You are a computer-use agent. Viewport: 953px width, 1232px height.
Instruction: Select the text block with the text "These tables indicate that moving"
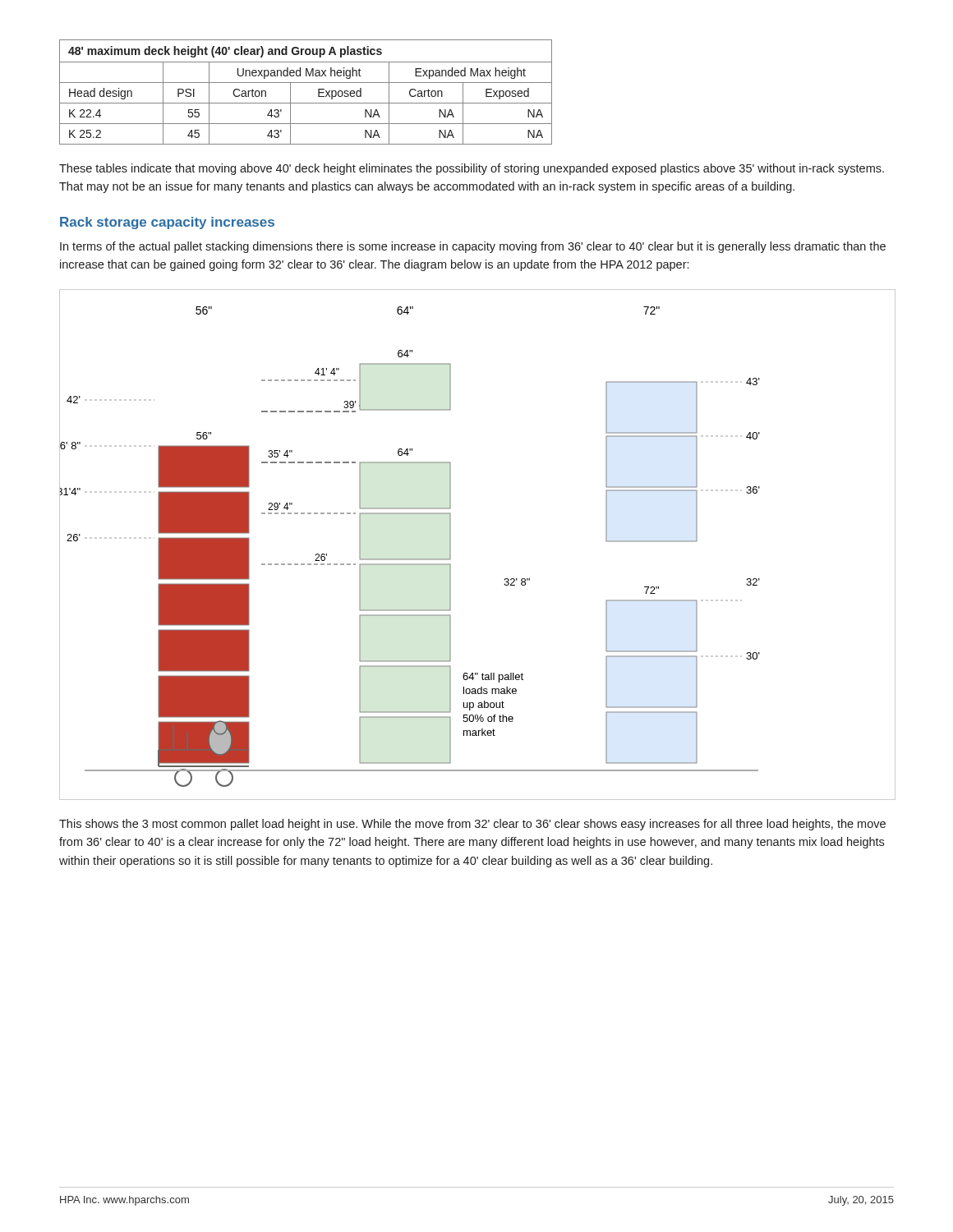472,178
